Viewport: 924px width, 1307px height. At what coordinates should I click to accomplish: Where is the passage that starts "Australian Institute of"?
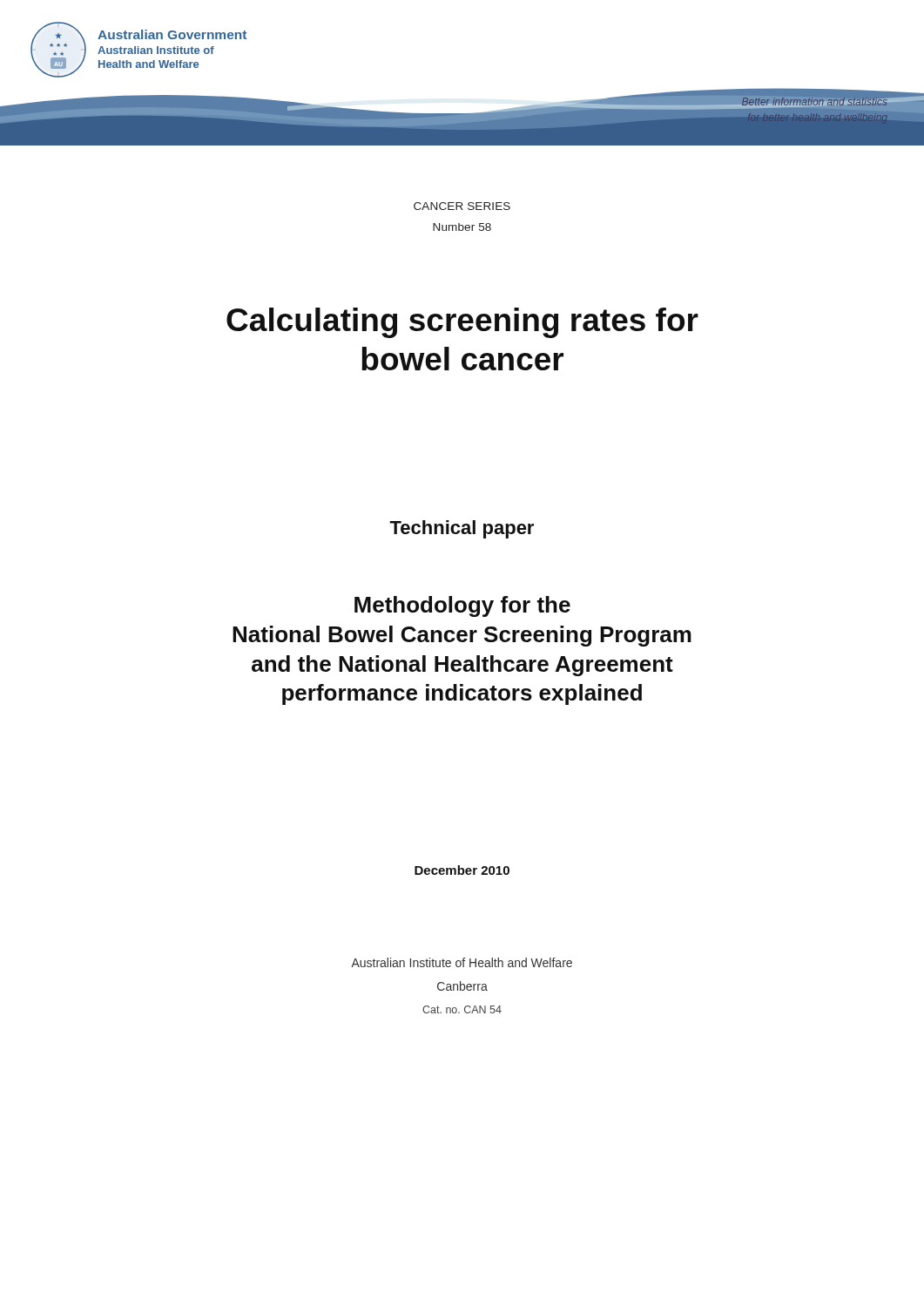pos(462,986)
